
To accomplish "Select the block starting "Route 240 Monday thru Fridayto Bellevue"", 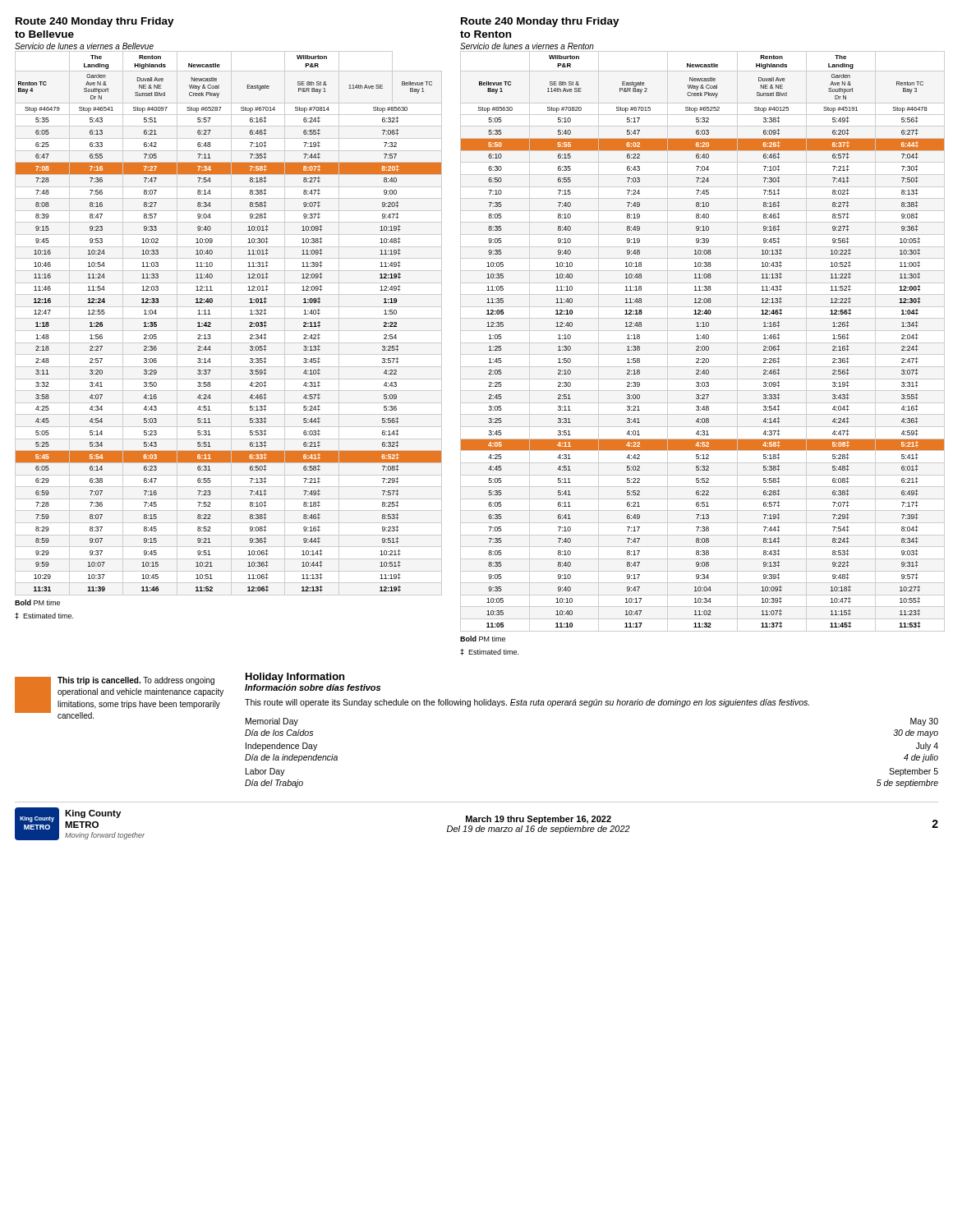I will point(94,28).
